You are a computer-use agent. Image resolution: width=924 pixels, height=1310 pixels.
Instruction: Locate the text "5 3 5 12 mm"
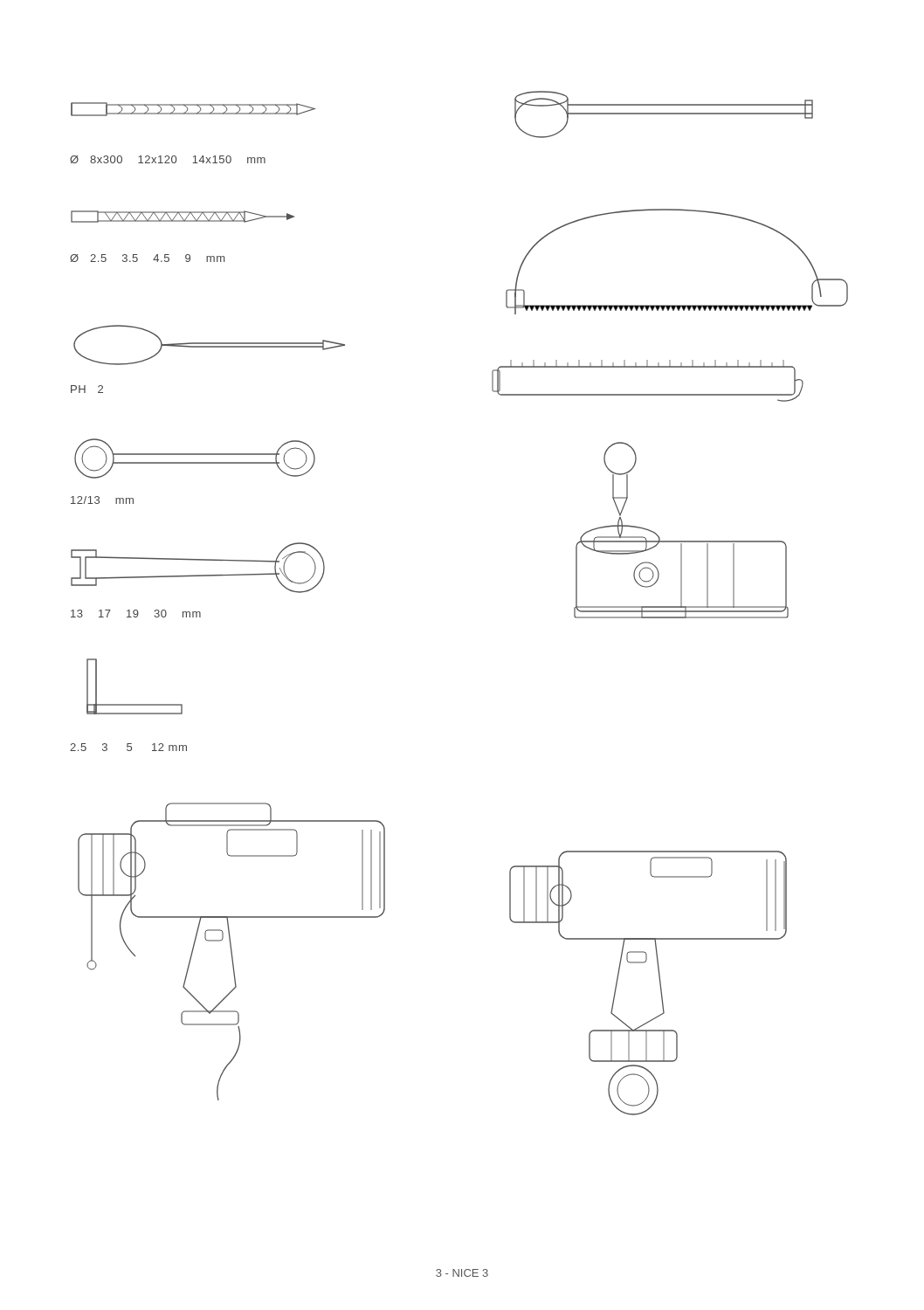(129, 747)
